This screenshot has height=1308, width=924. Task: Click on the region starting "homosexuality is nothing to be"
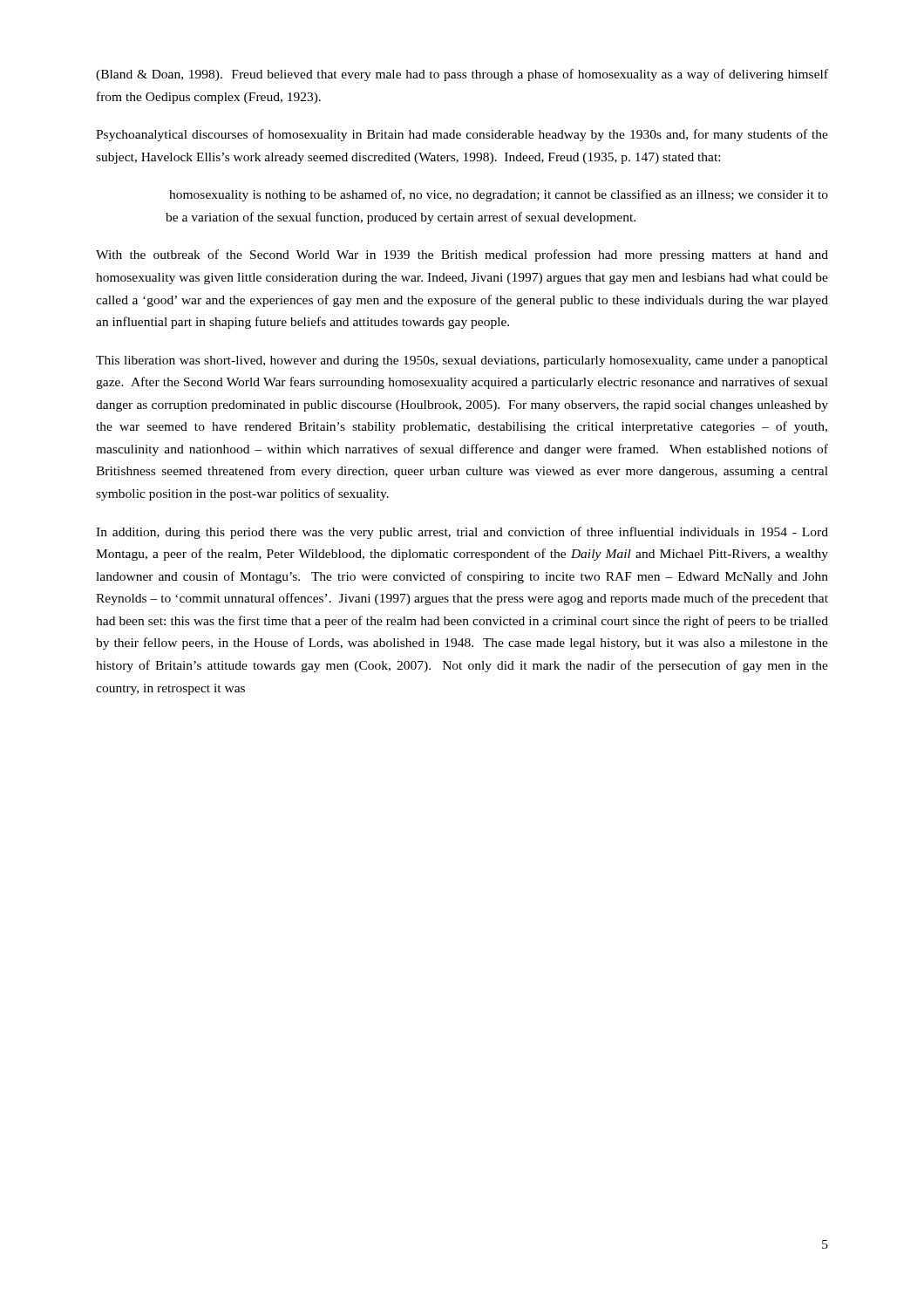click(x=497, y=205)
